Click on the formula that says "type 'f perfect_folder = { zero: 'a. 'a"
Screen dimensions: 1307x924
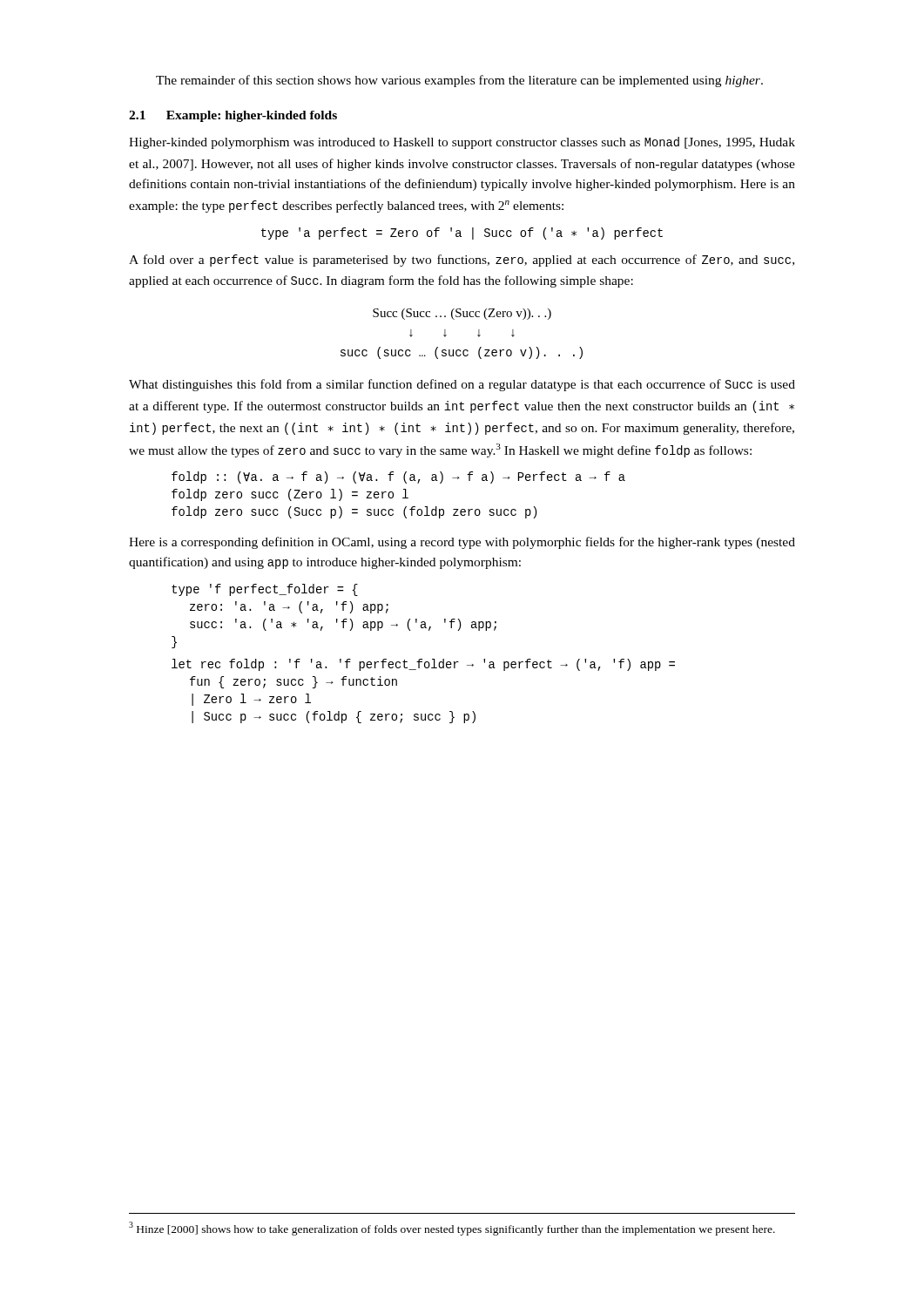pos(483,654)
